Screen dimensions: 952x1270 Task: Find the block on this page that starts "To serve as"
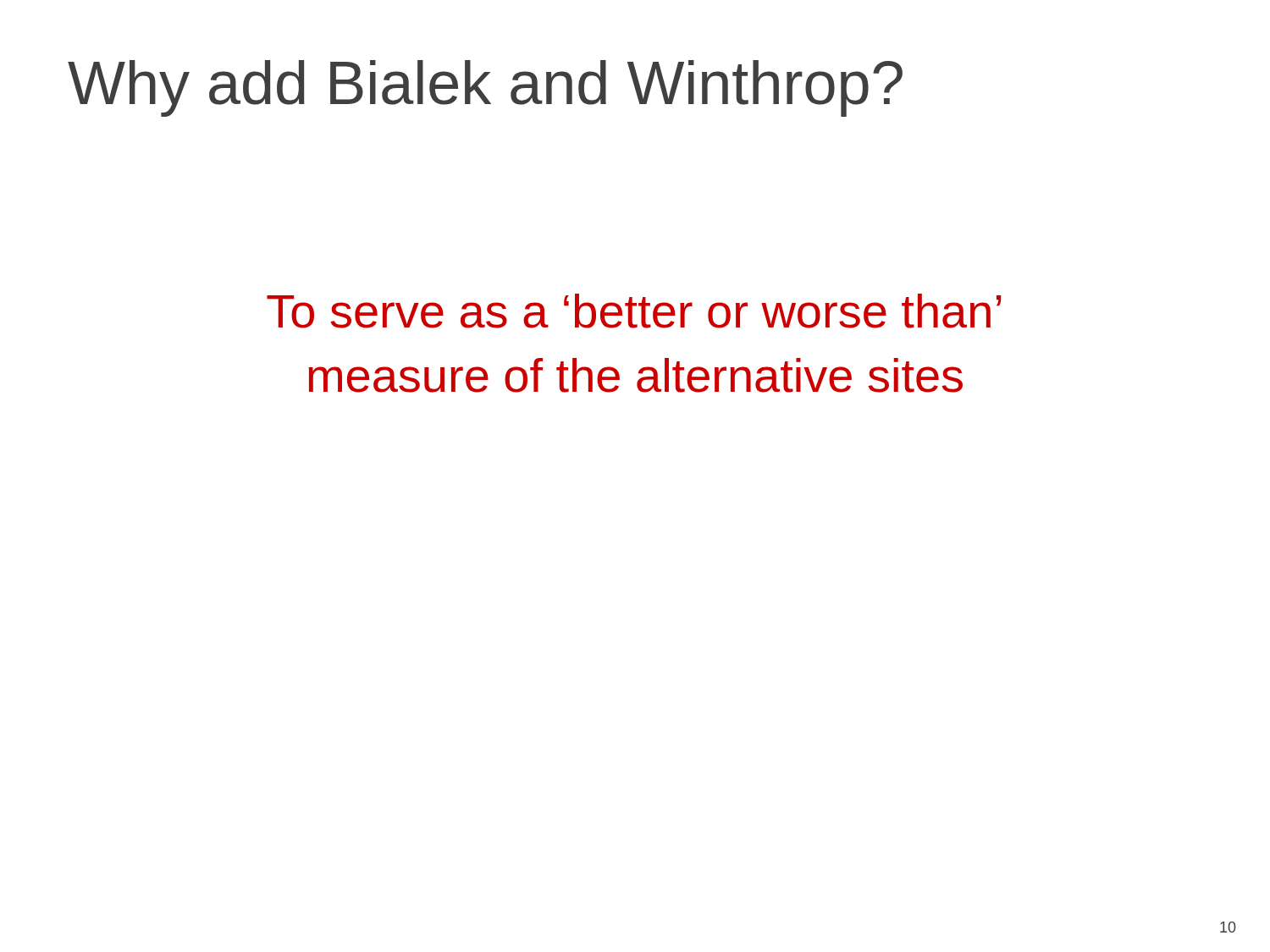point(635,343)
